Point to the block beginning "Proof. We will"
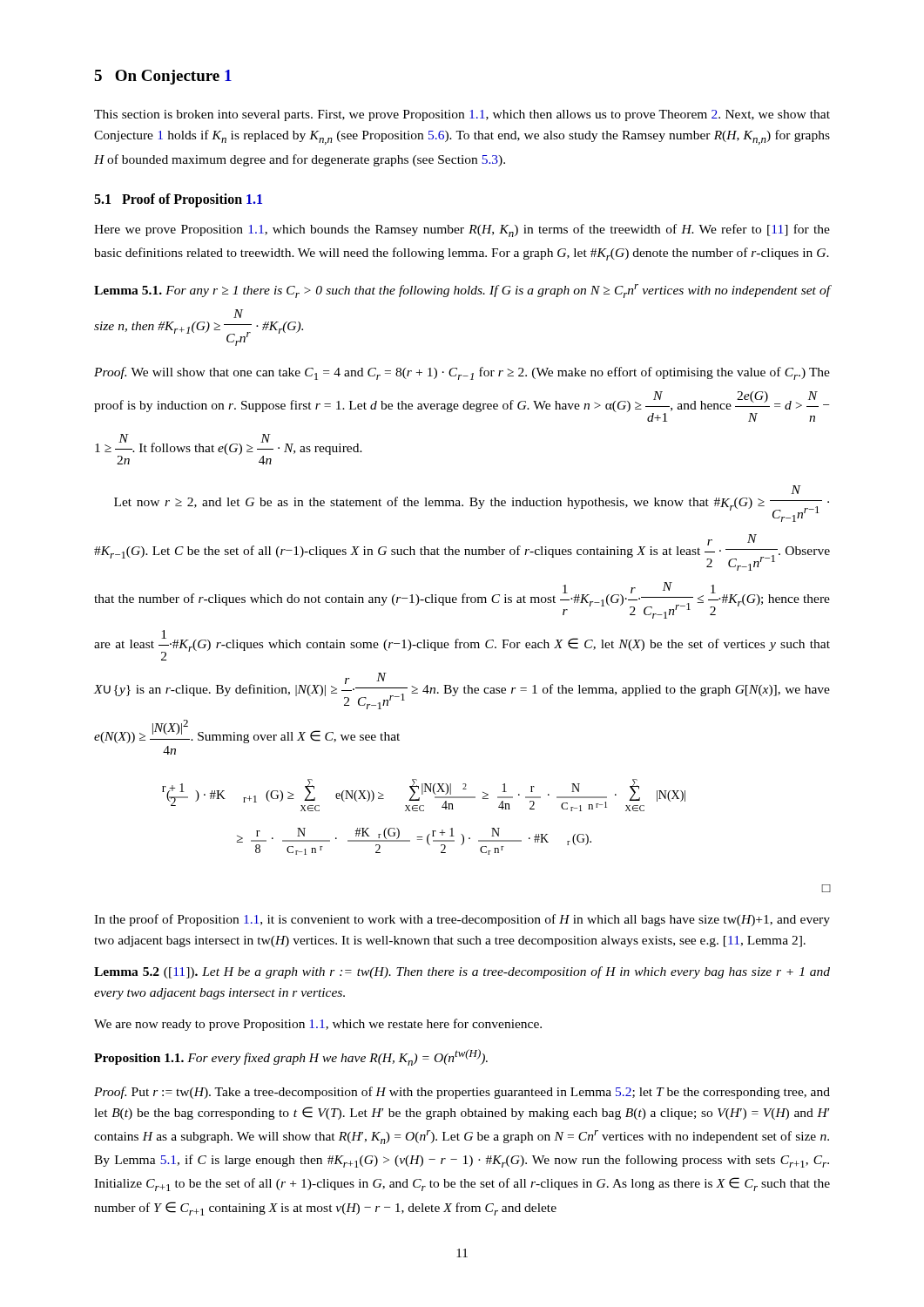The width and height of the screenshot is (924, 1307). pos(462,418)
